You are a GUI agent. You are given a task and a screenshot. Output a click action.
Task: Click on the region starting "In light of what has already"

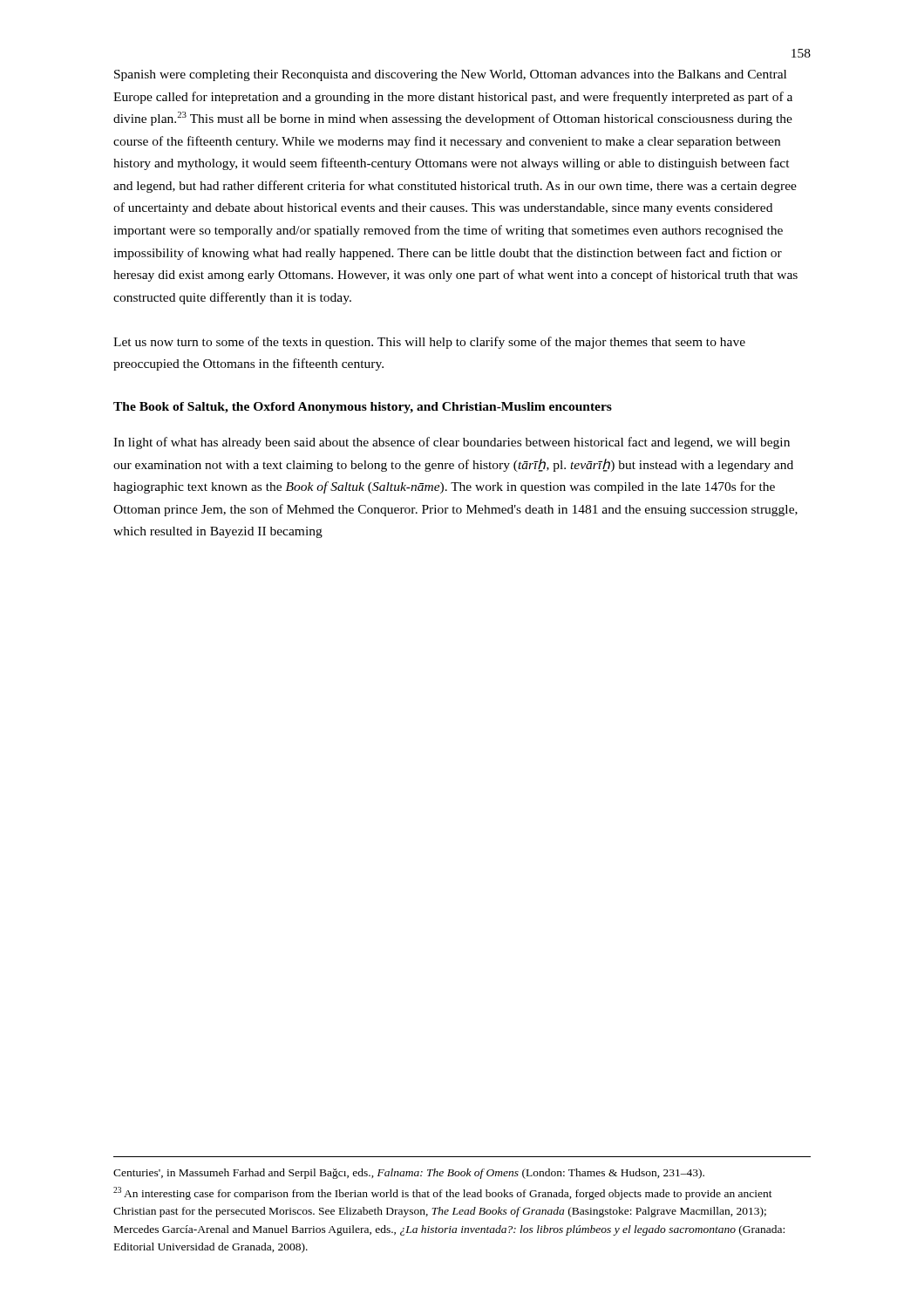point(462,487)
